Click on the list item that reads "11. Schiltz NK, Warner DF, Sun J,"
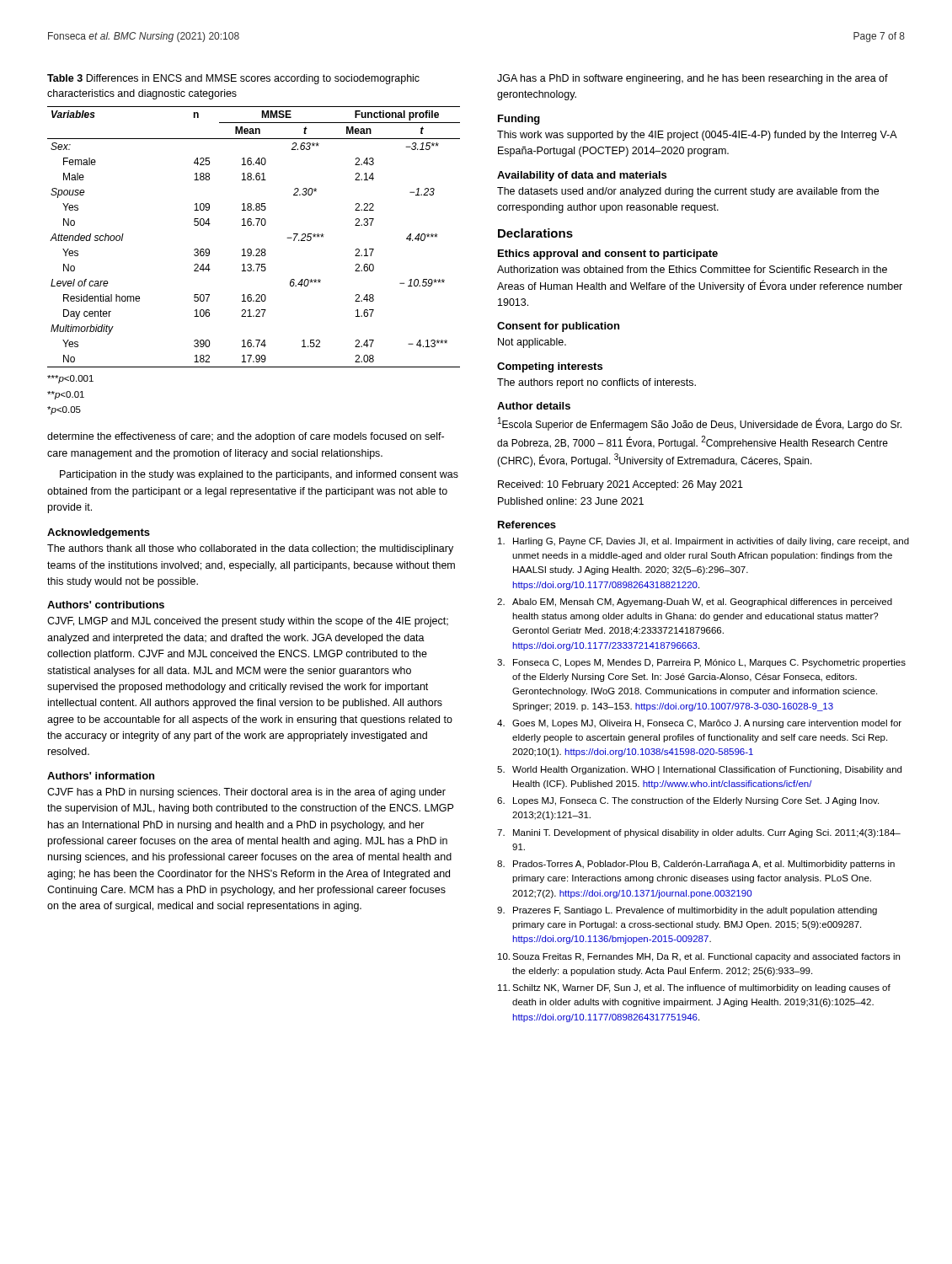 coord(703,1003)
